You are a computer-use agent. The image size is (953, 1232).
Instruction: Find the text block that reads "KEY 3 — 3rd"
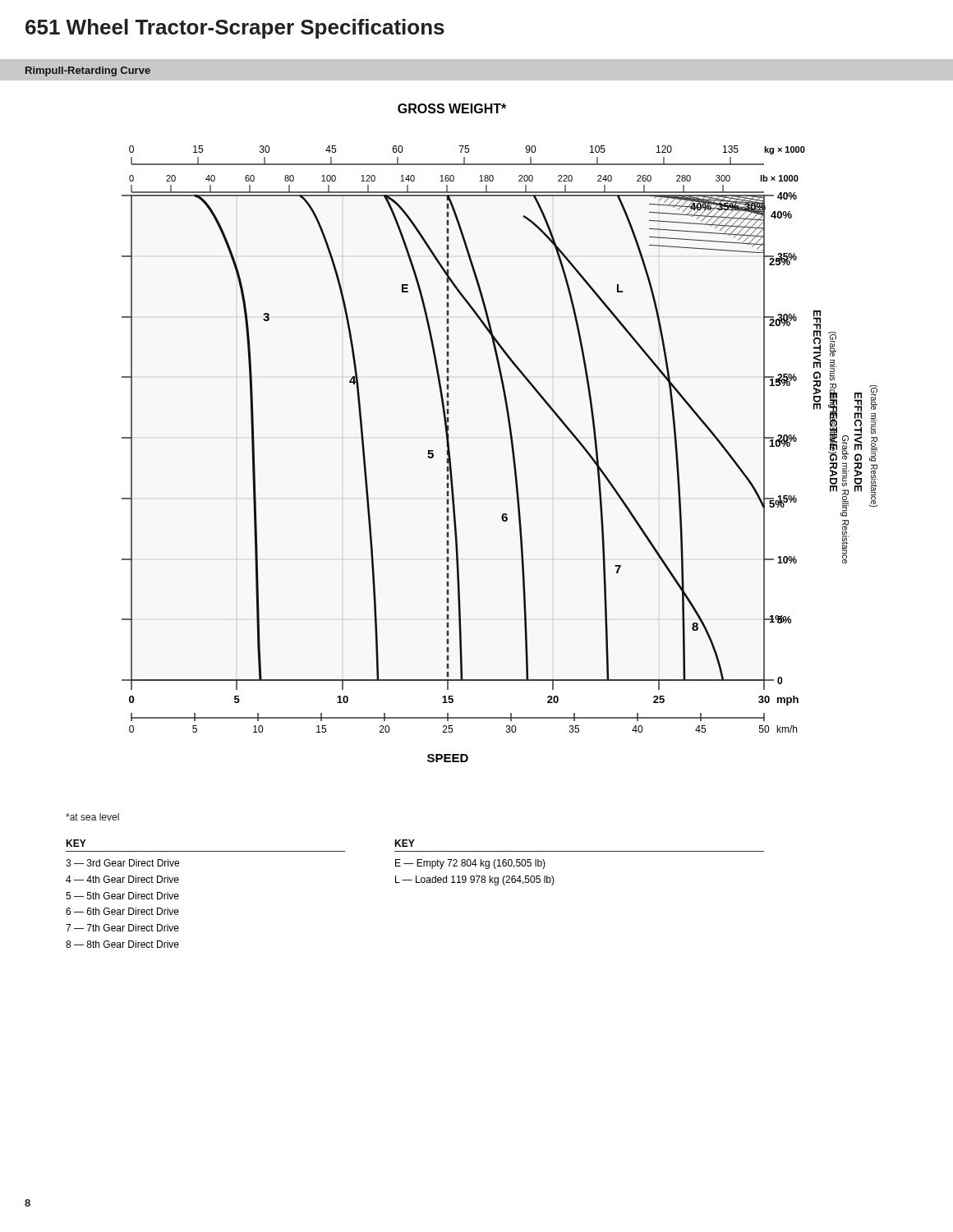pyautogui.click(x=76, y=843)
